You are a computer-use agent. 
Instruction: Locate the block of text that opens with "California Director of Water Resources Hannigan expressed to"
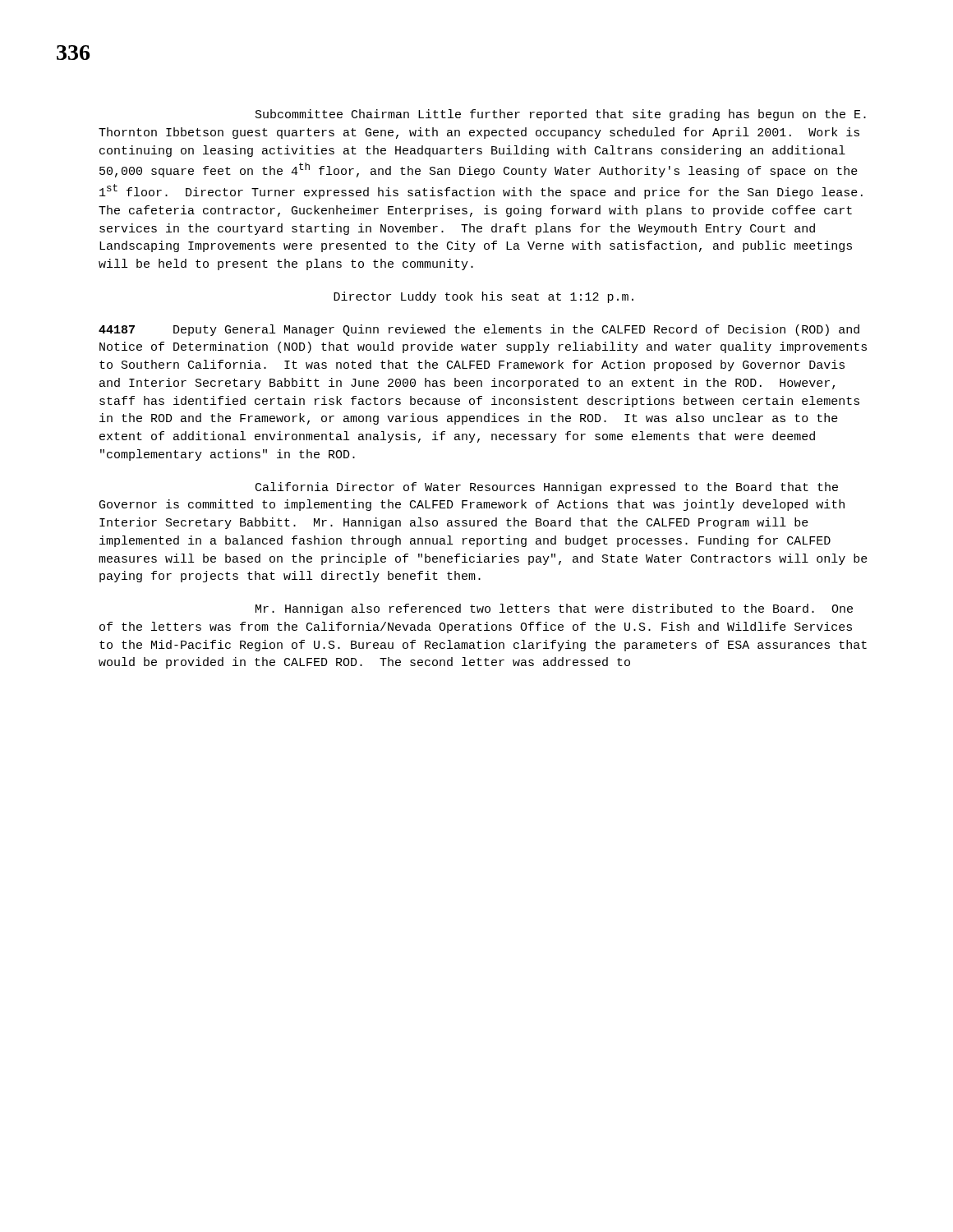[x=483, y=533]
